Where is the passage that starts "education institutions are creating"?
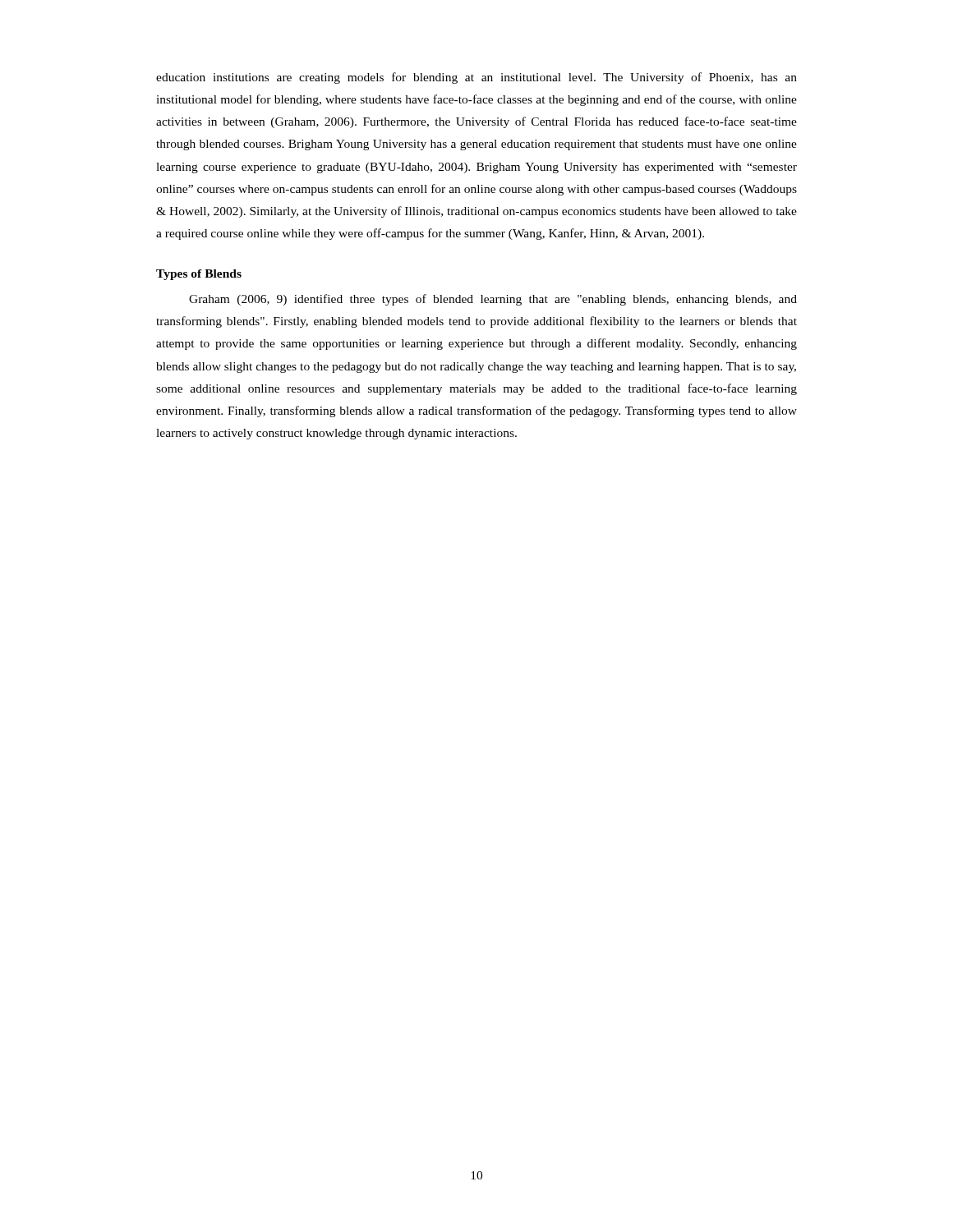The image size is (953, 1232). pos(476,155)
